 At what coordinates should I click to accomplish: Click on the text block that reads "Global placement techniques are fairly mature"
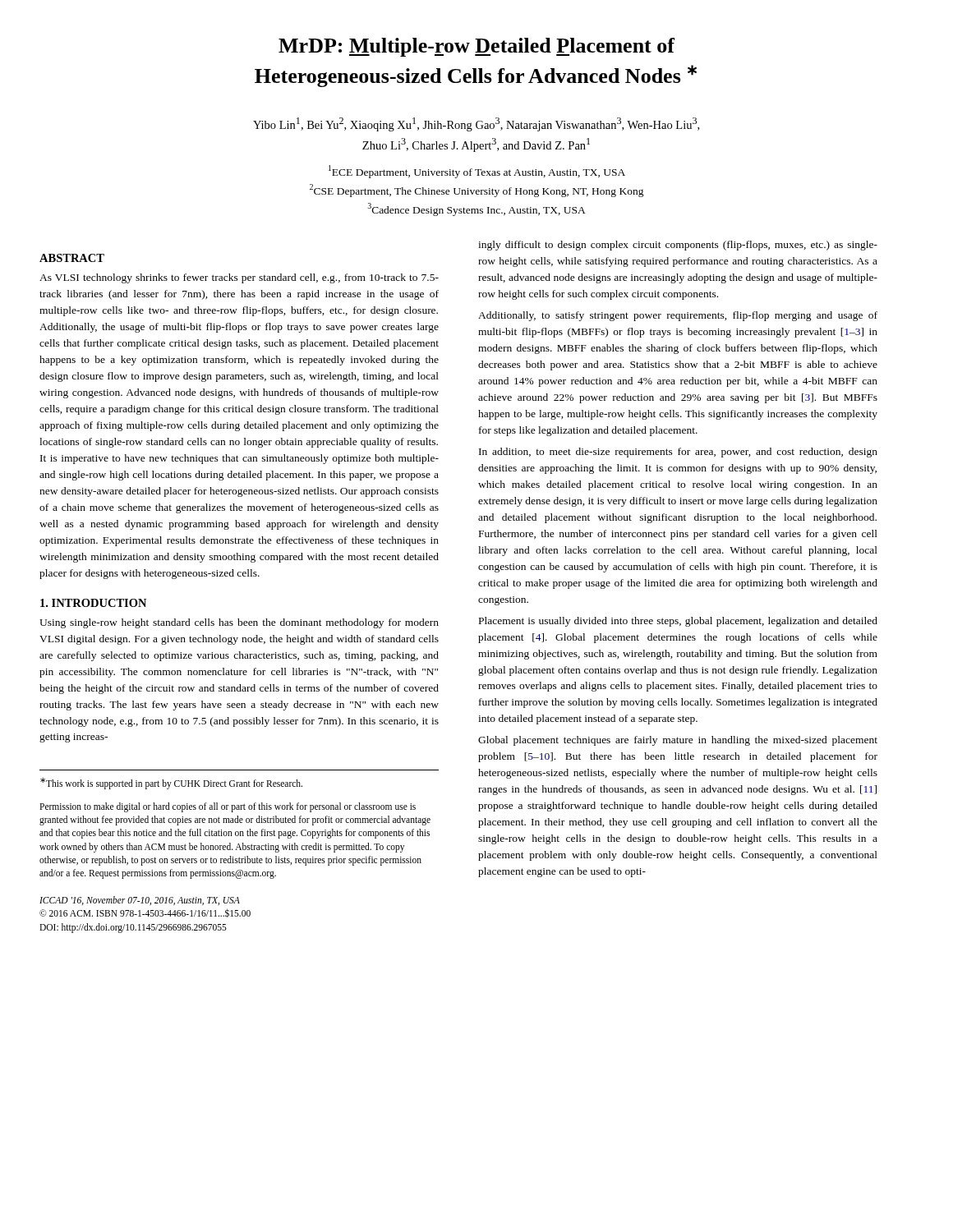[678, 806]
